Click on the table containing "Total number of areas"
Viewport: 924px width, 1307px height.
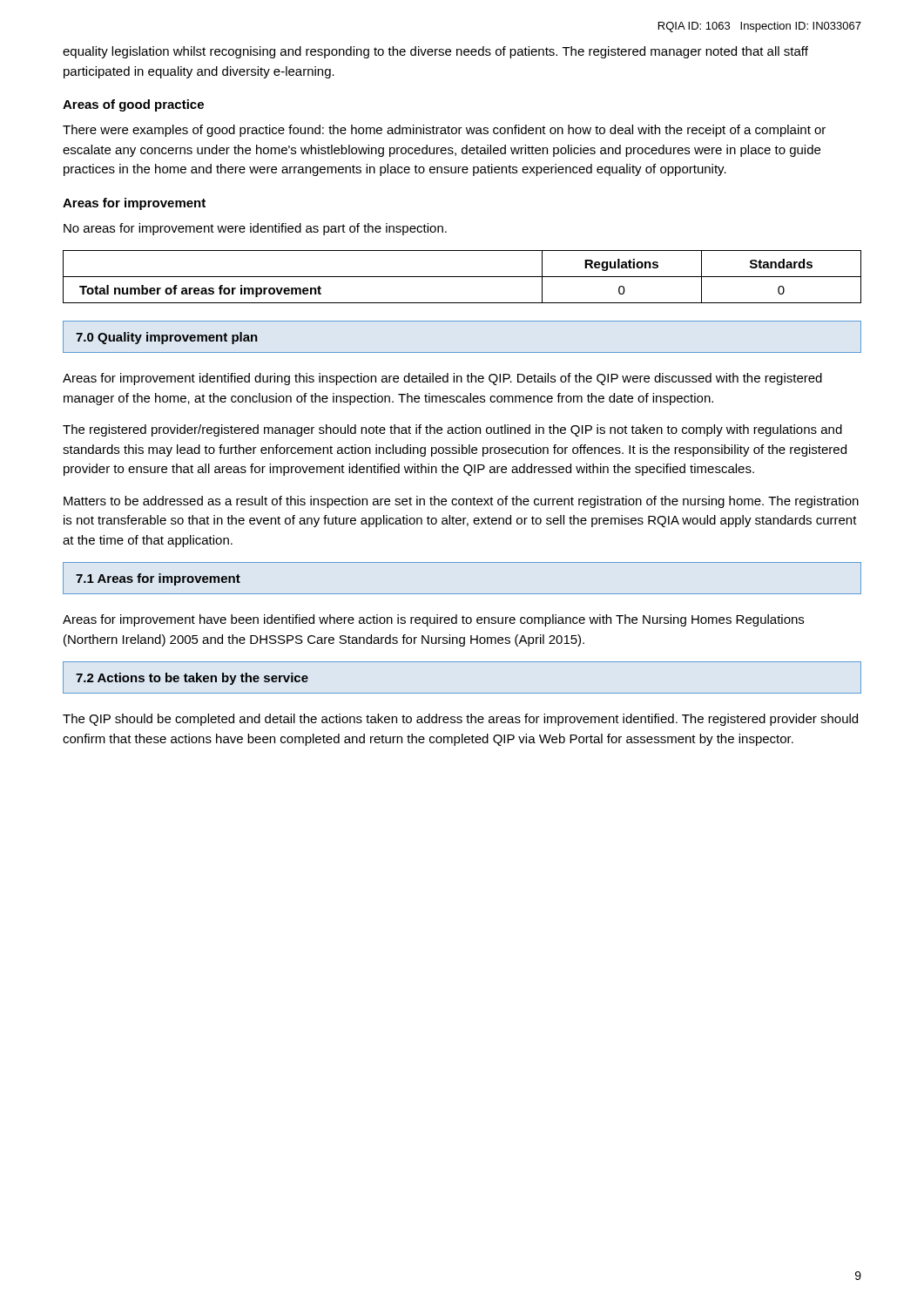click(x=462, y=277)
